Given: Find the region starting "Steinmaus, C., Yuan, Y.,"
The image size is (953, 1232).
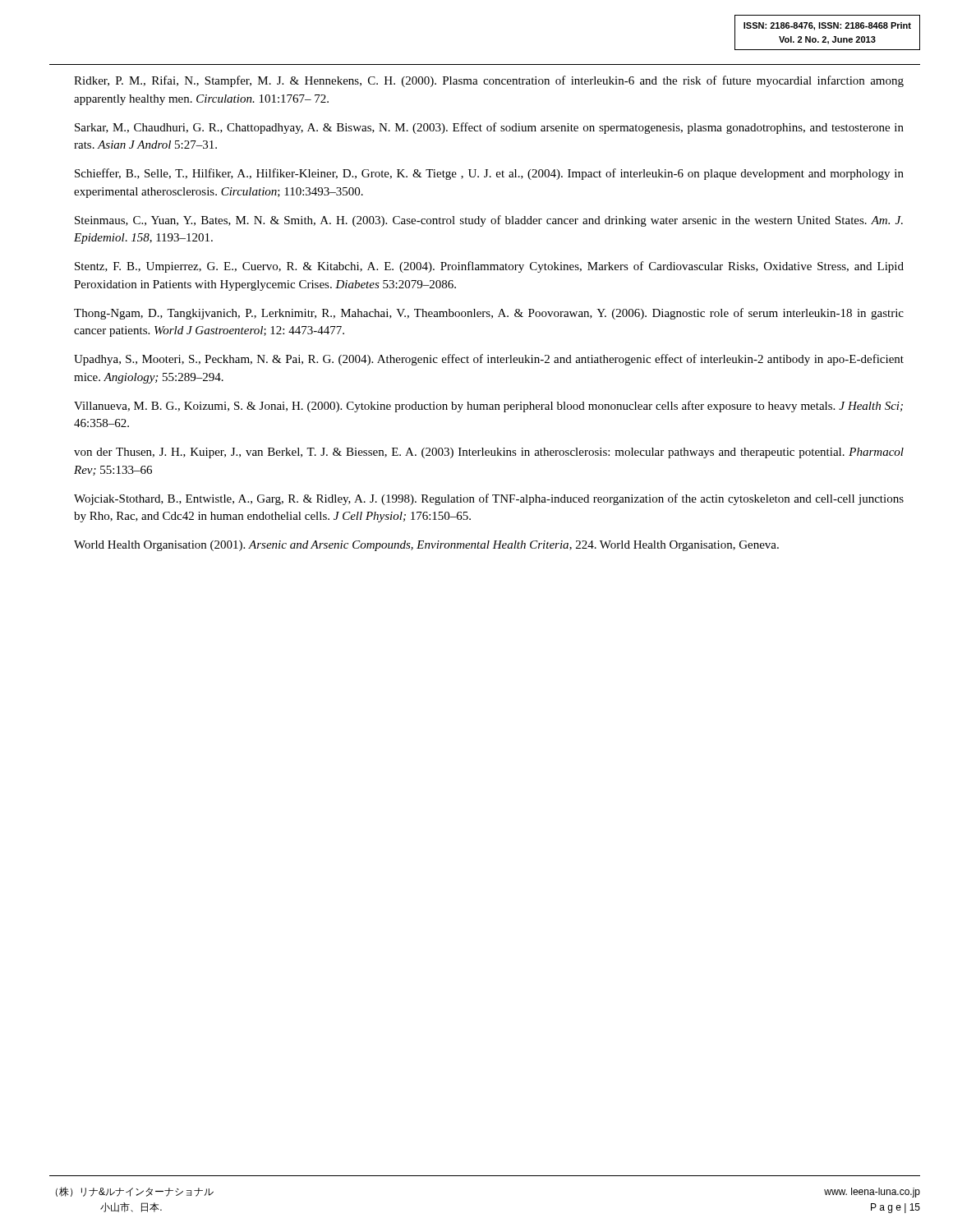Looking at the screenshot, I should 476,229.
